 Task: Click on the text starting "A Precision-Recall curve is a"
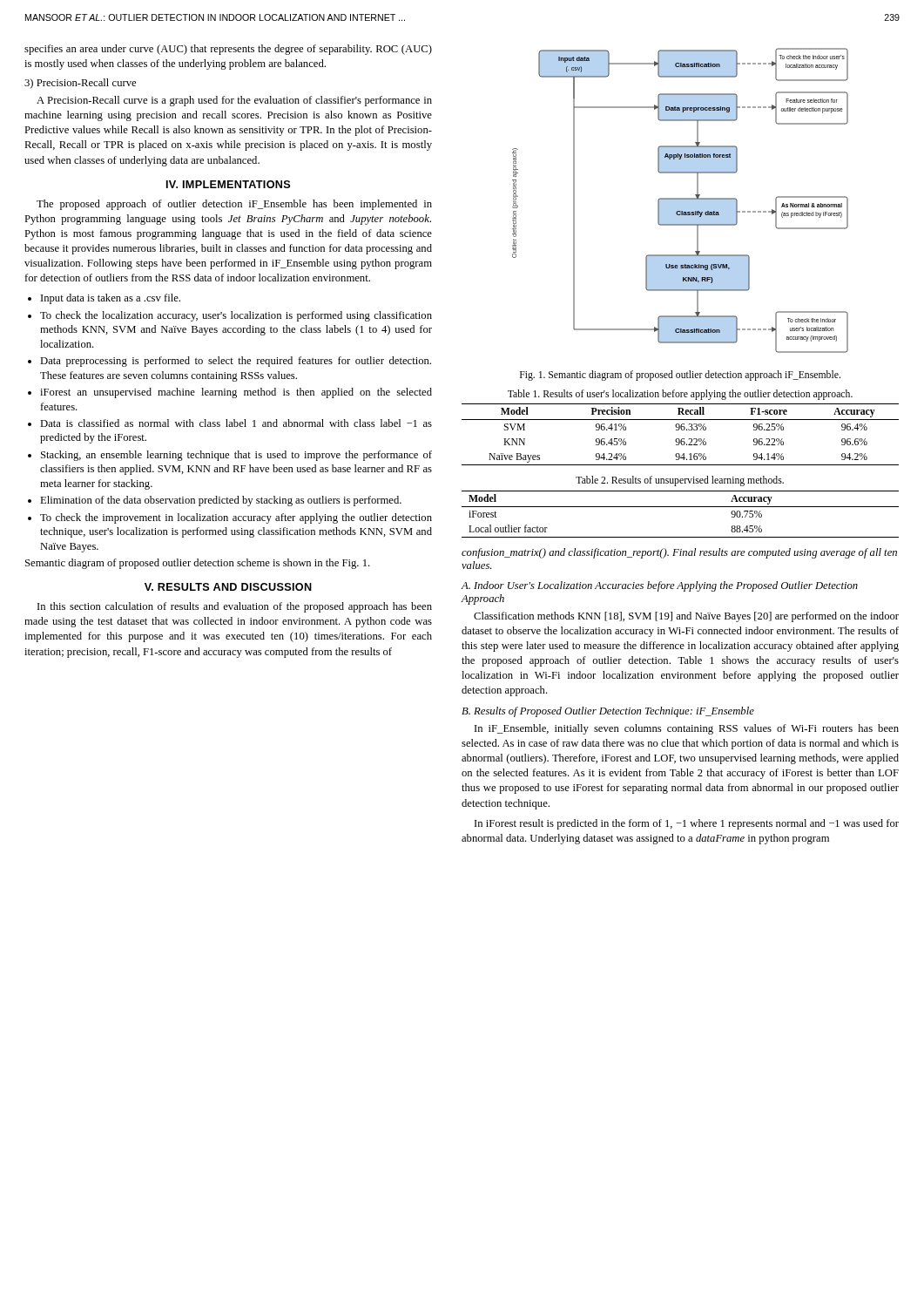[228, 131]
